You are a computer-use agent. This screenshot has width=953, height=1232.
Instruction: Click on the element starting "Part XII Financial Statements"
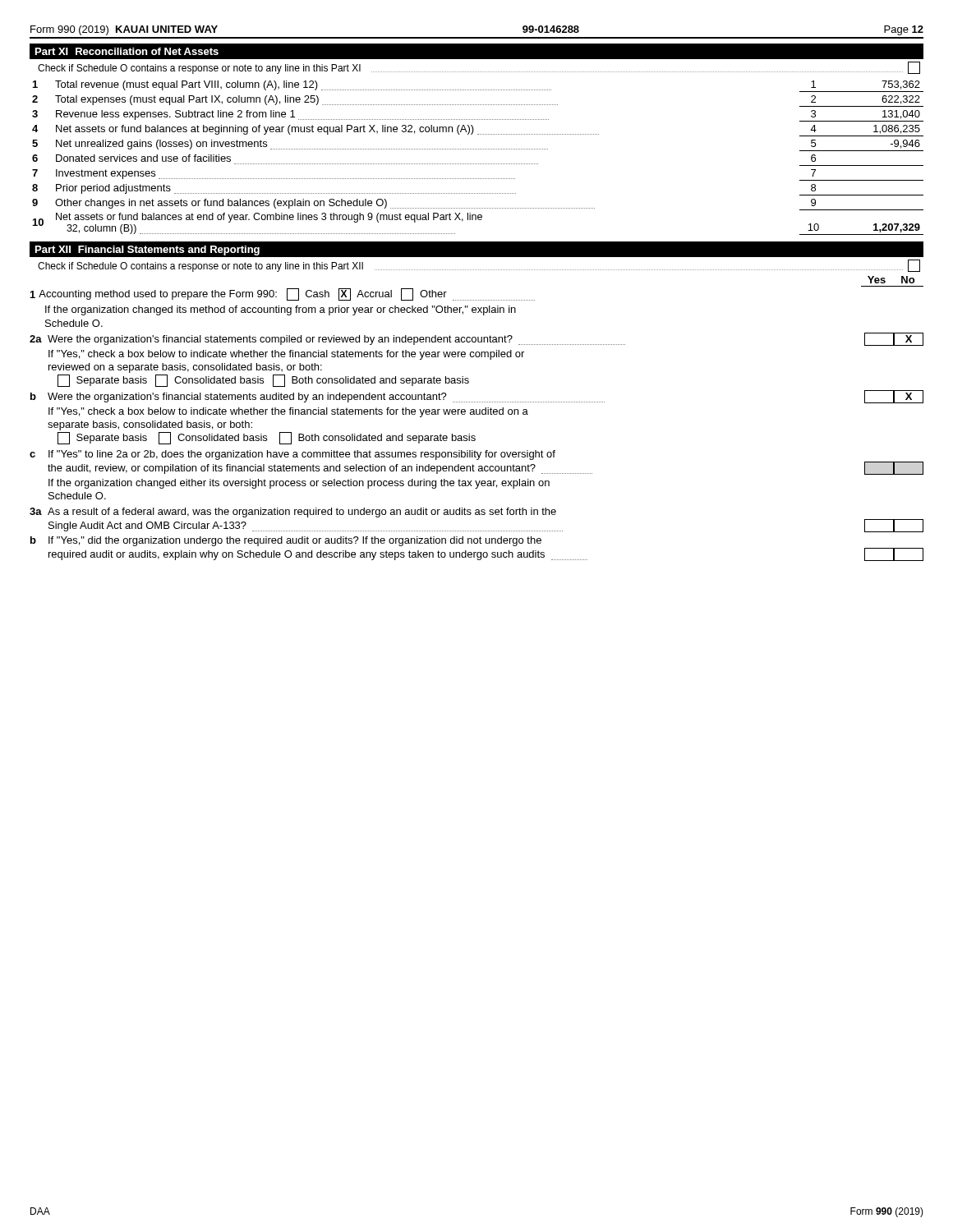coord(147,249)
